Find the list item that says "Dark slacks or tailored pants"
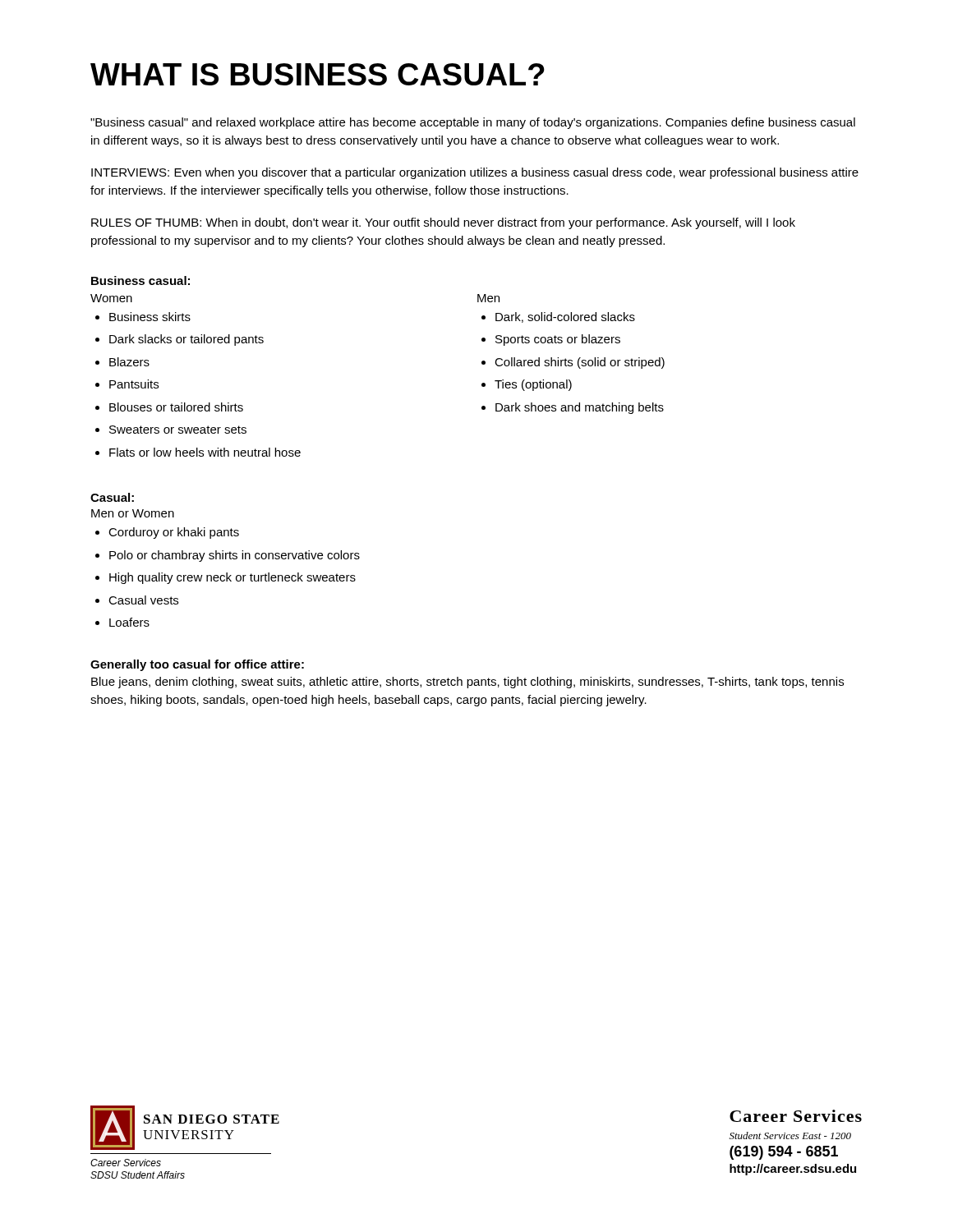The width and height of the screenshot is (953, 1232). (186, 339)
